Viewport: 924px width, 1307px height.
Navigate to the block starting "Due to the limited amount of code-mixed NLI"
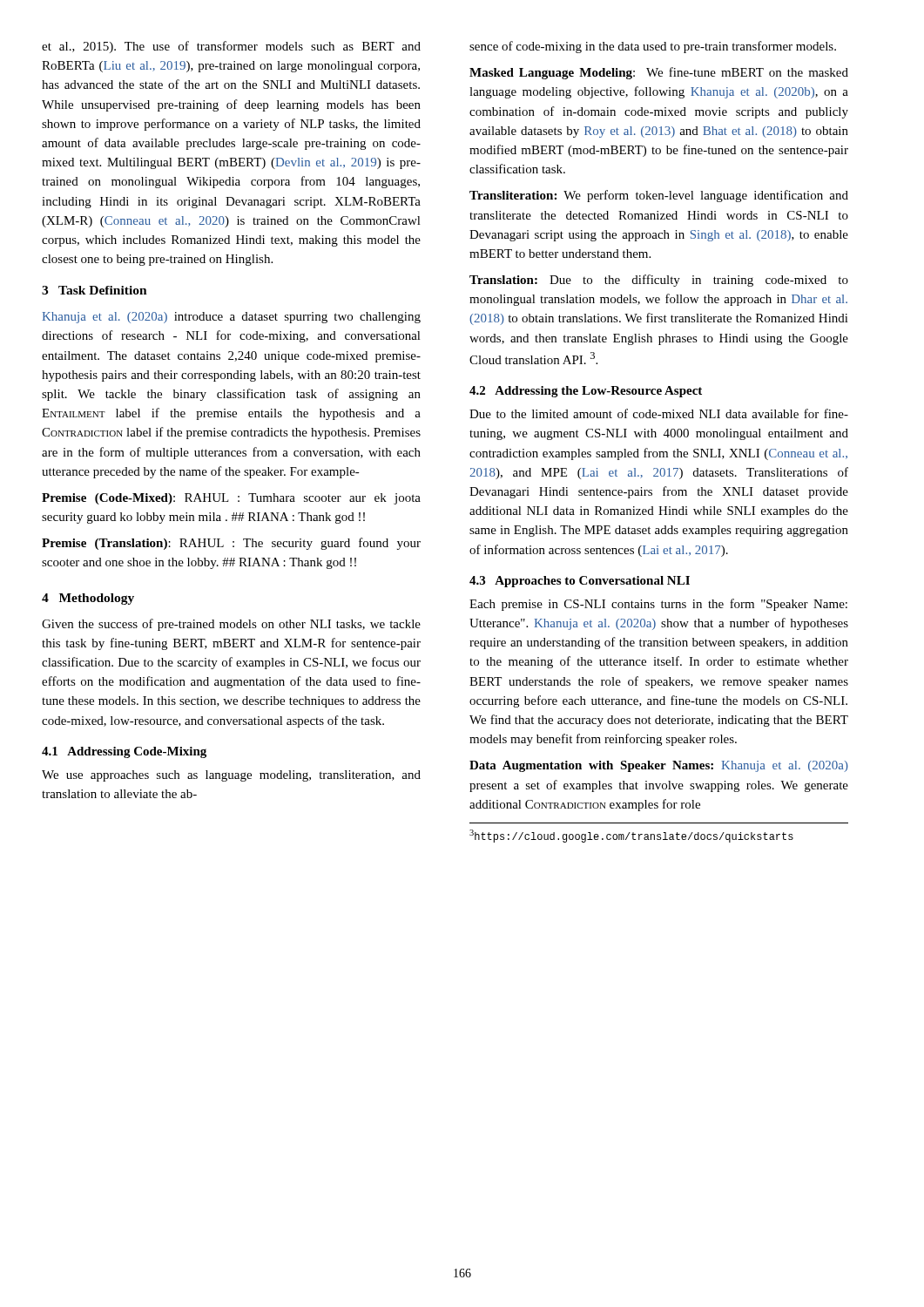click(659, 482)
